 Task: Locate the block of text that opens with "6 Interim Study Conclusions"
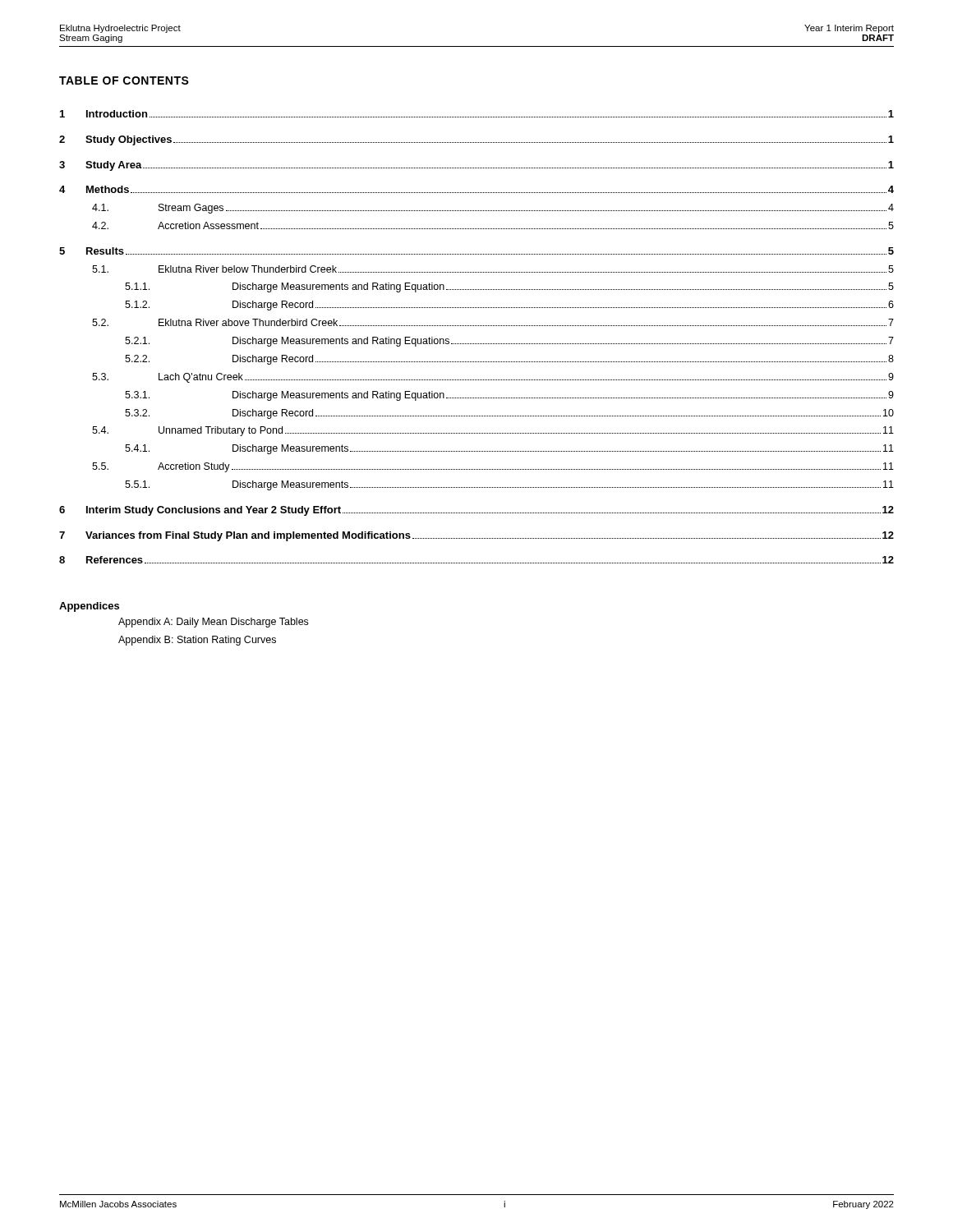coord(476,510)
